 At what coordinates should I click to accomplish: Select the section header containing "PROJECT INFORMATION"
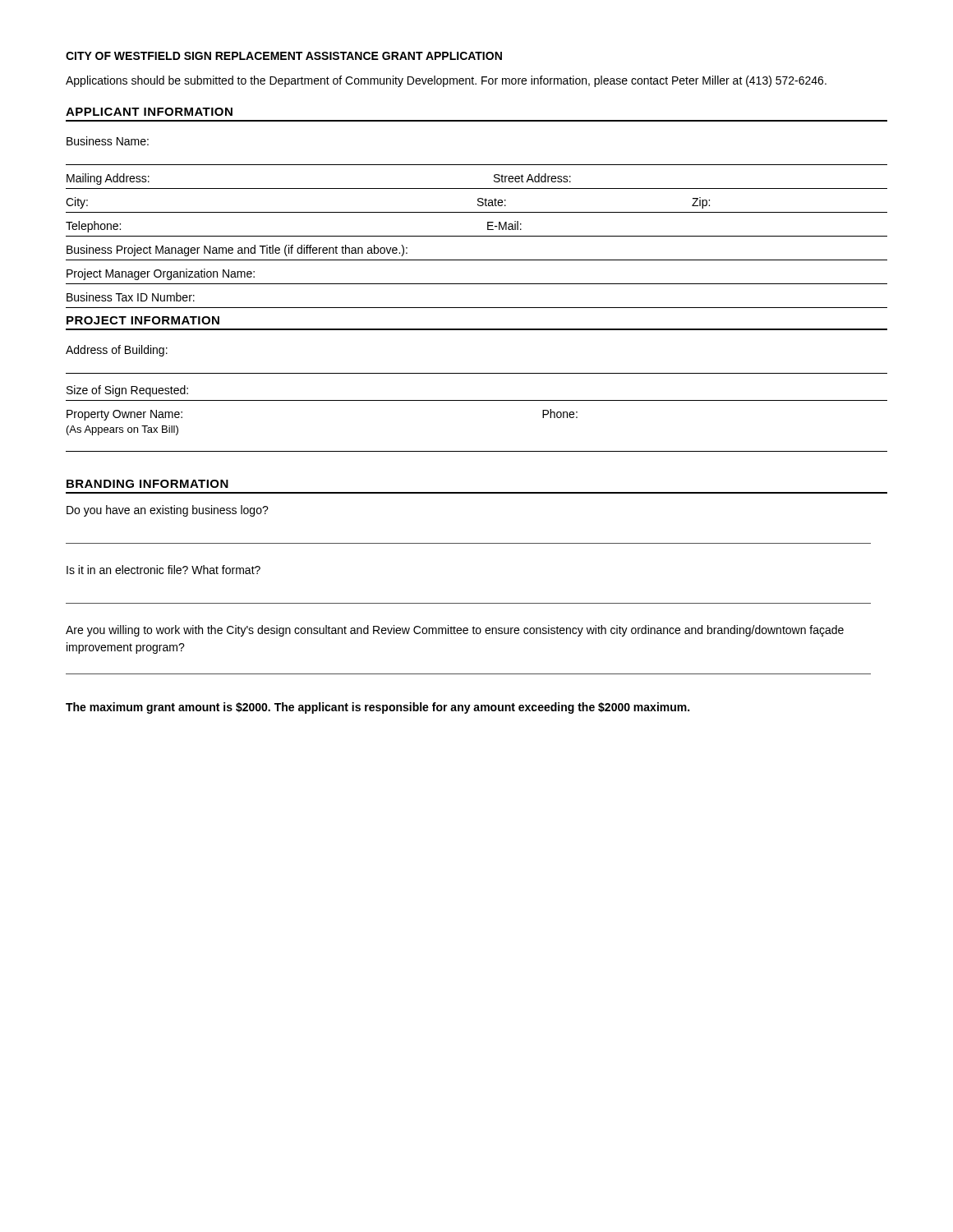click(143, 320)
